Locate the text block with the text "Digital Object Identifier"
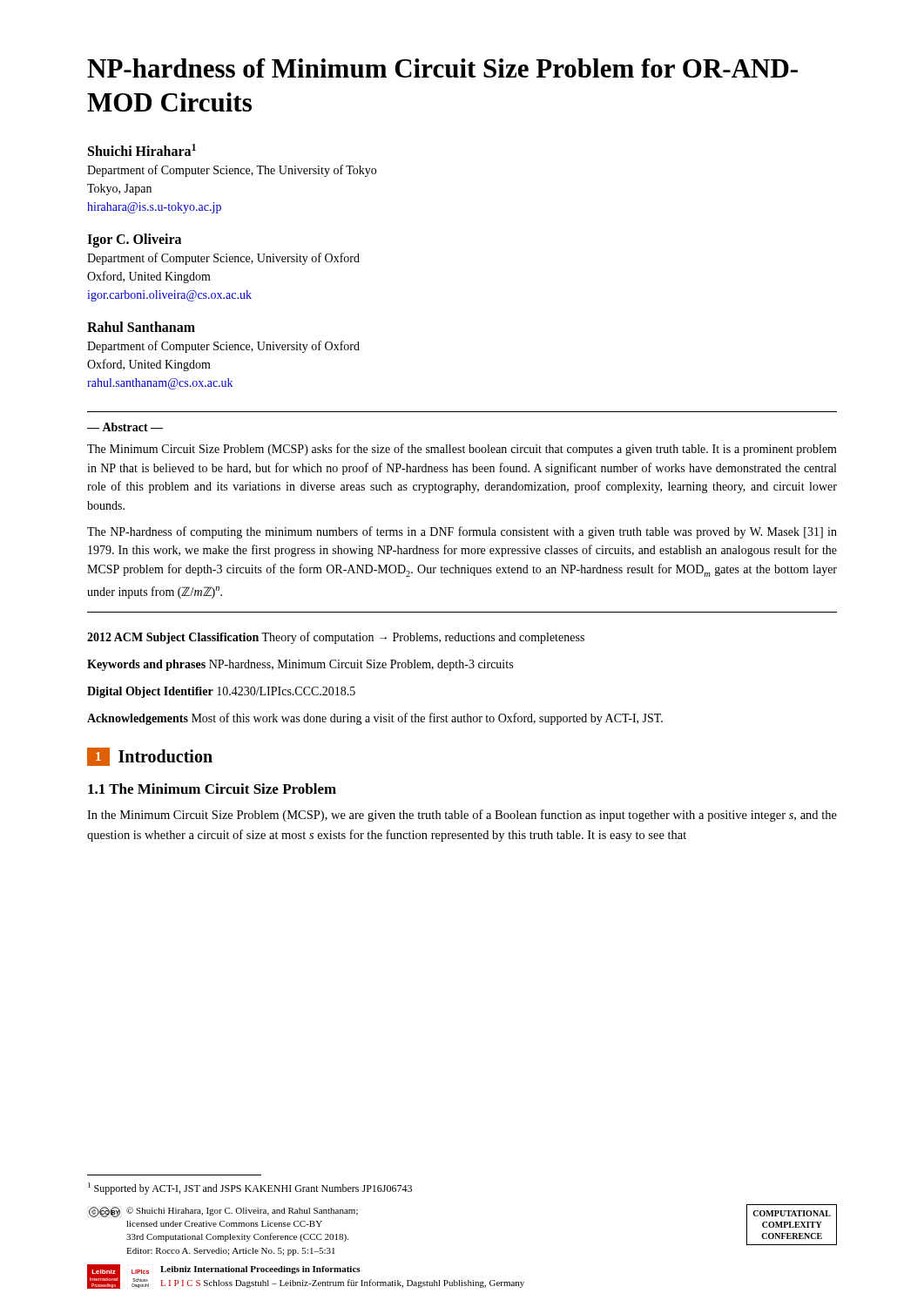Viewport: 924px width, 1307px height. click(221, 692)
